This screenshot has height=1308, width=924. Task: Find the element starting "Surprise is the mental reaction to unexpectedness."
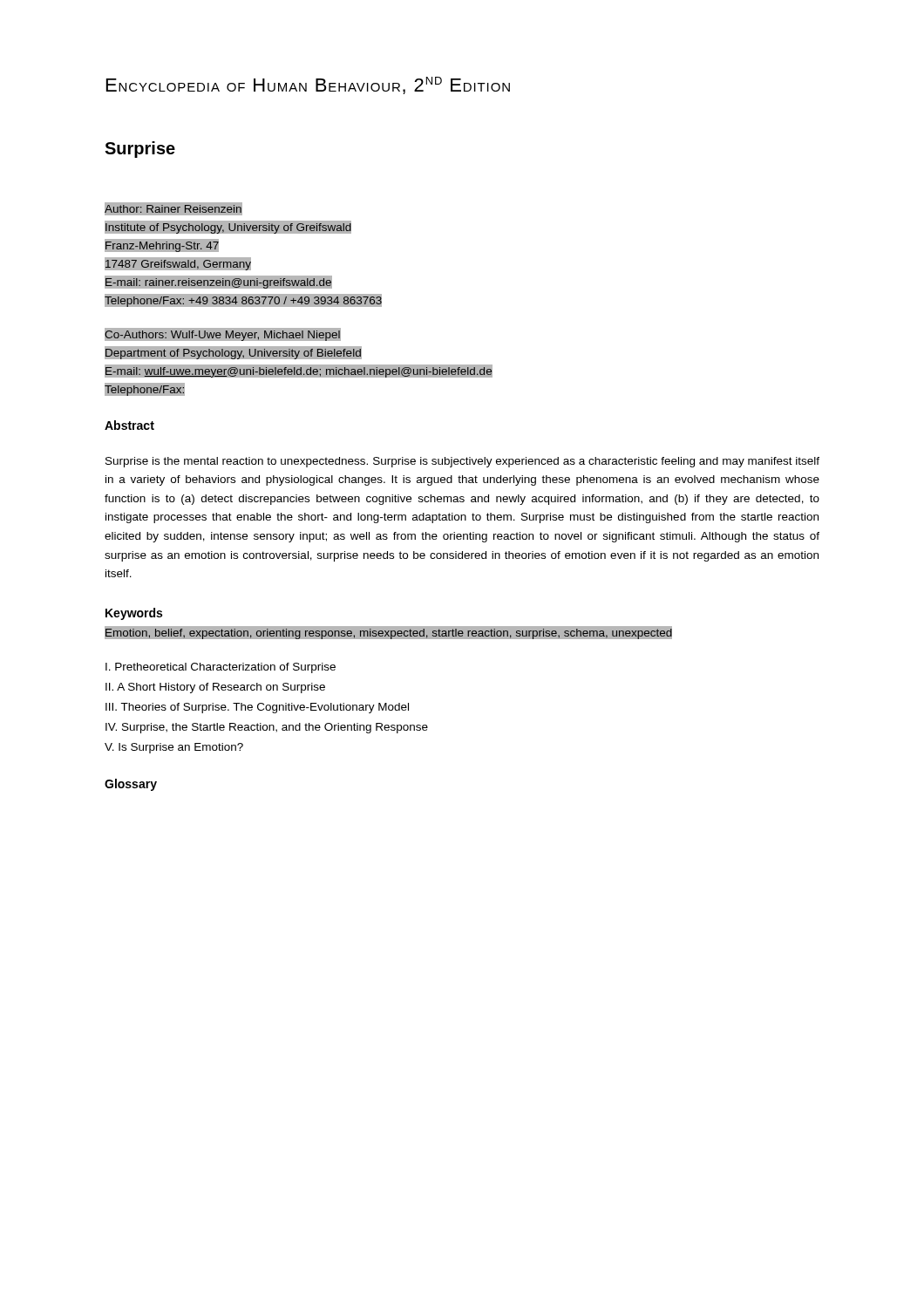coord(462,517)
